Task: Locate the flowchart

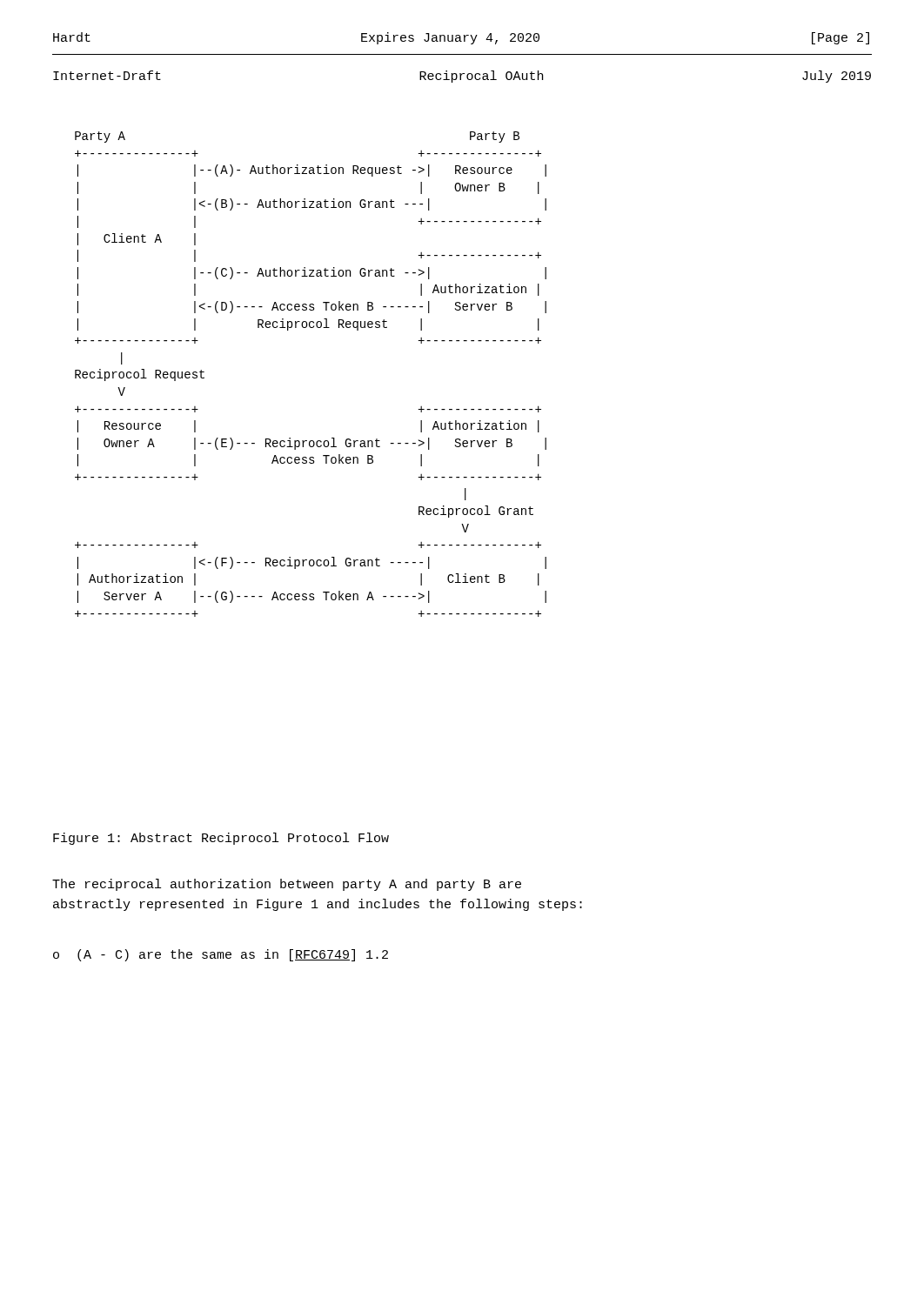Action: coord(462,376)
